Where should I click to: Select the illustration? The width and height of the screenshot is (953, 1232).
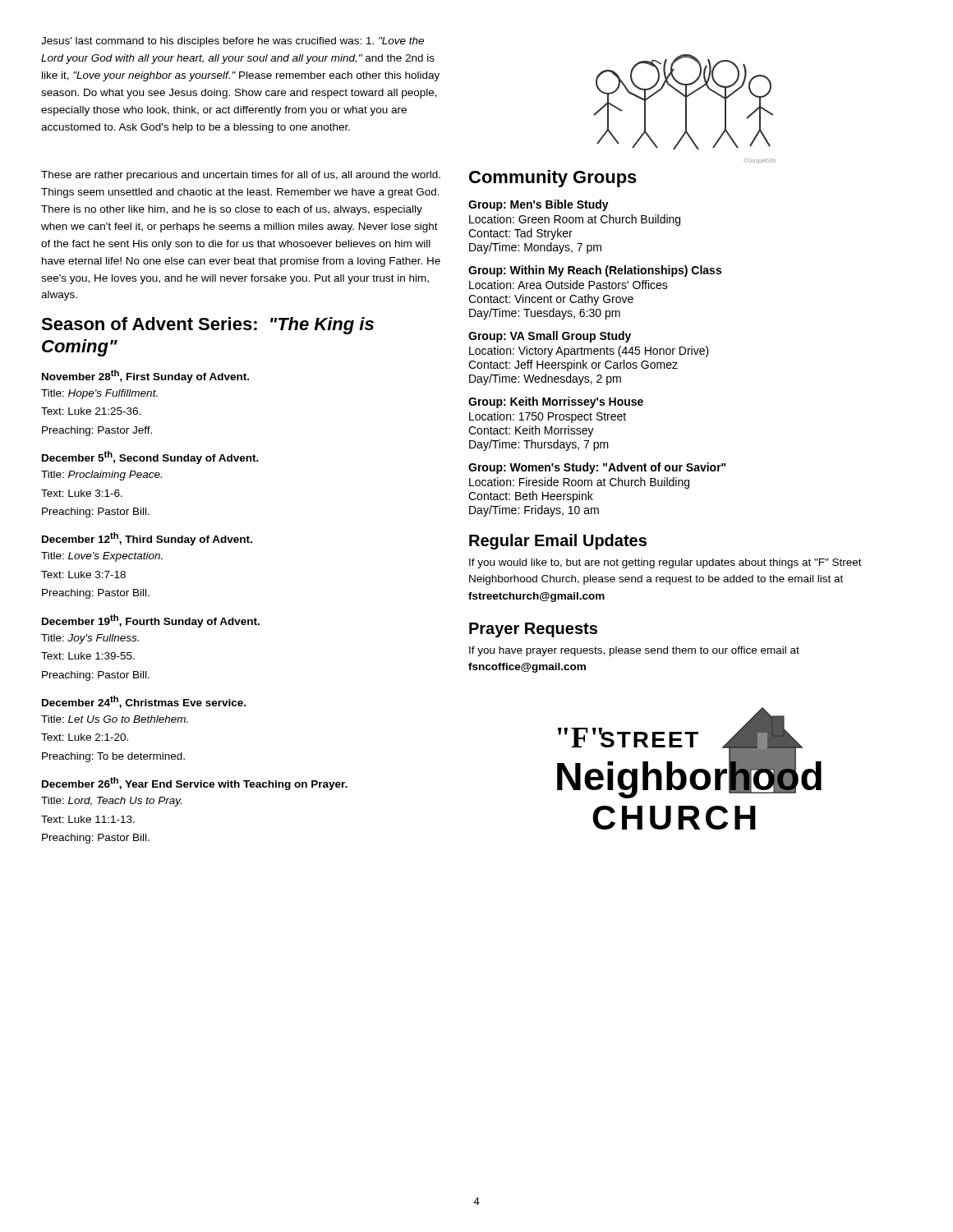coord(686,100)
